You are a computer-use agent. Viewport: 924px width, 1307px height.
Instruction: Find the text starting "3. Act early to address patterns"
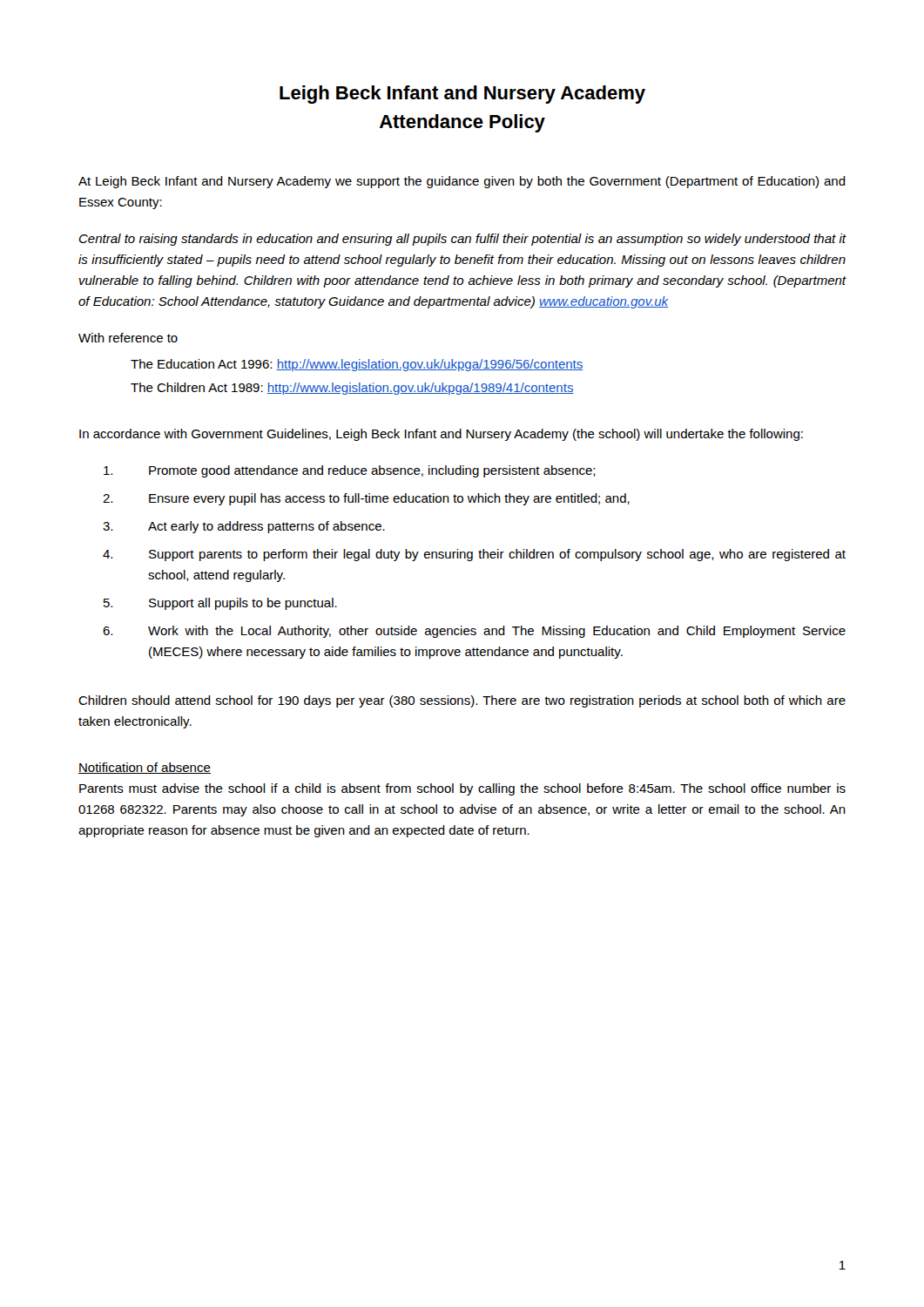pos(244,527)
